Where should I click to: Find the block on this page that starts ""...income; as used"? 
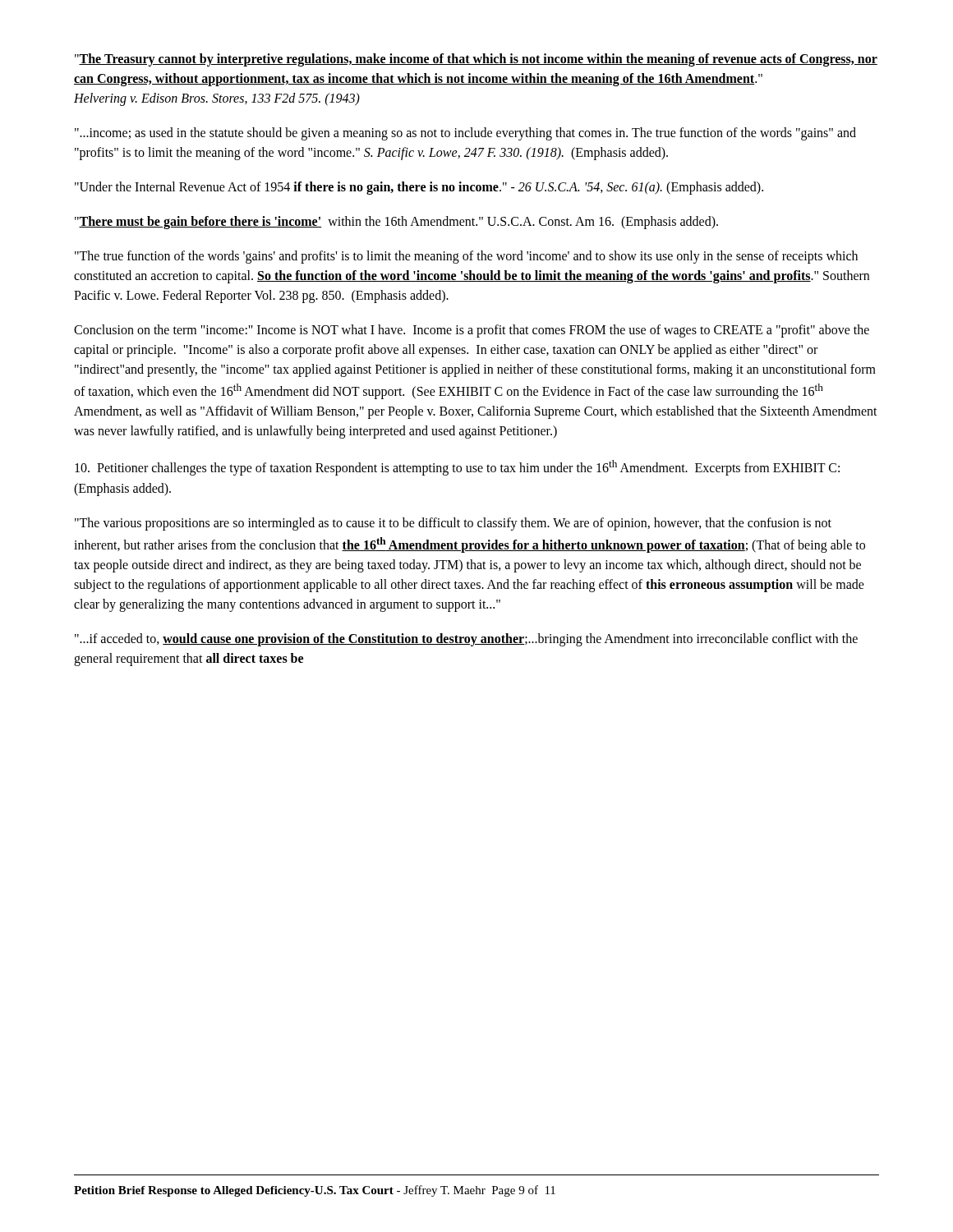465,142
